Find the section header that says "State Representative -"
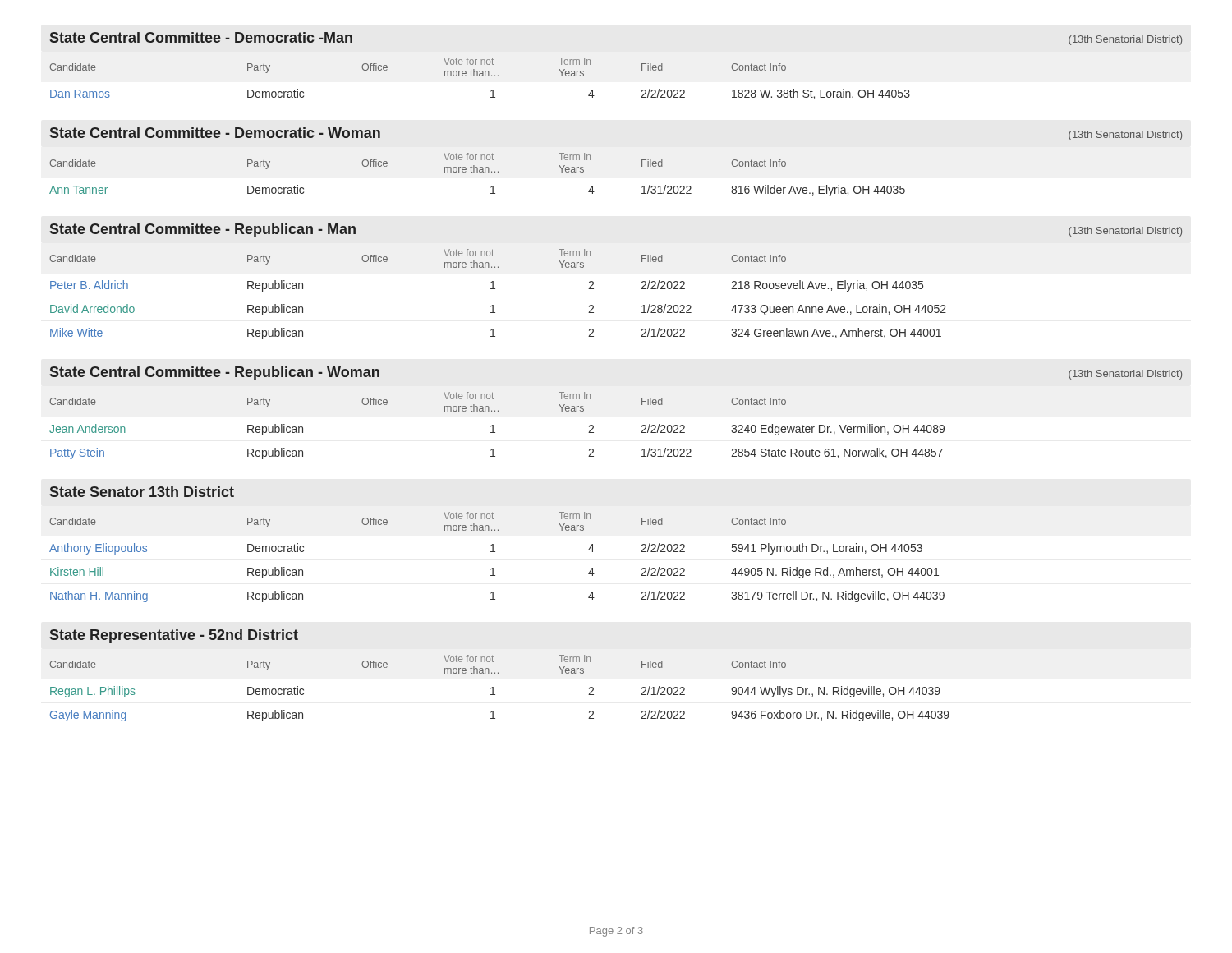The height and width of the screenshot is (953, 1232). (x=174, y=635)
